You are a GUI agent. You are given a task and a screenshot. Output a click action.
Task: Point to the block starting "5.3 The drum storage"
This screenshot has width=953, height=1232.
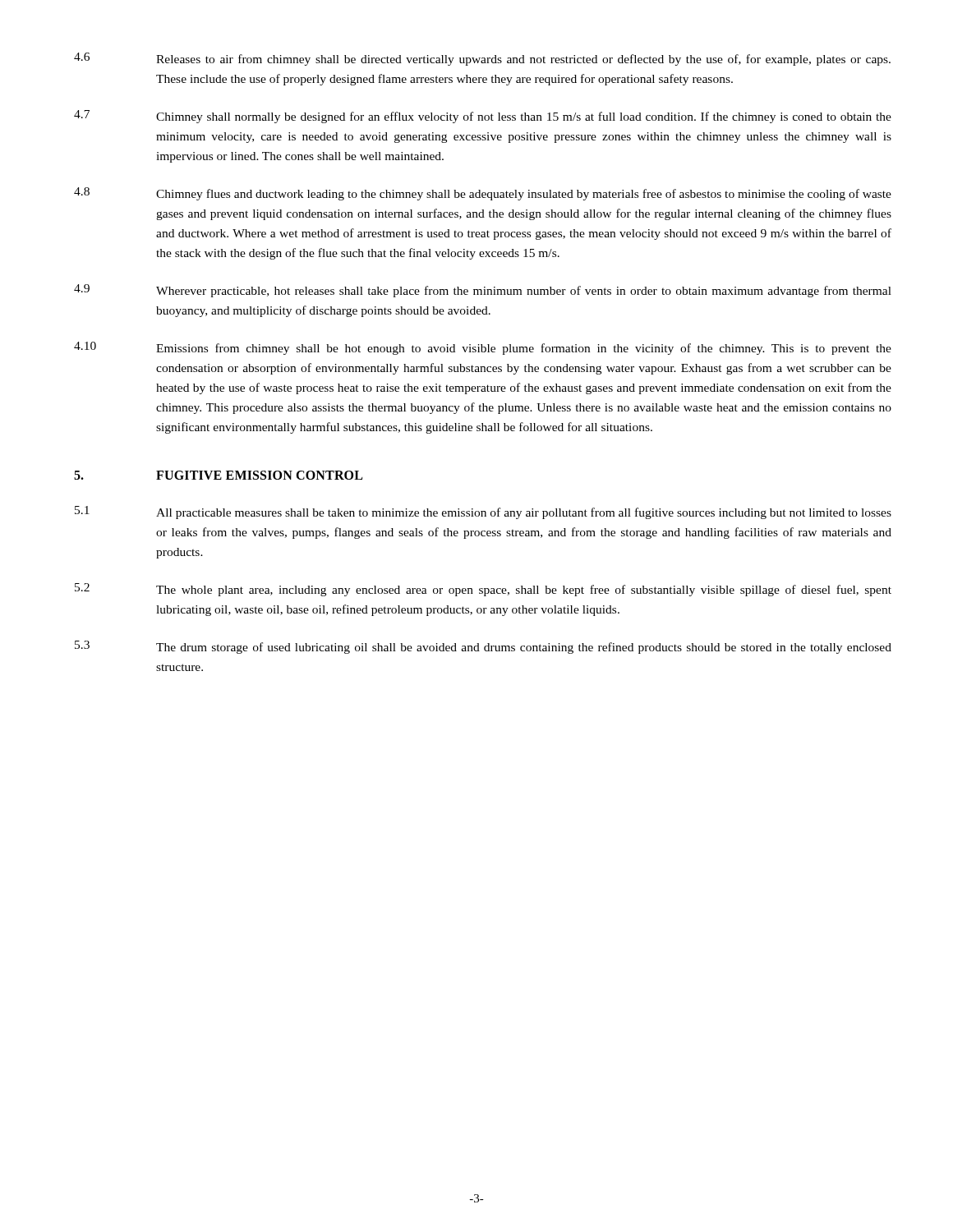483,657
